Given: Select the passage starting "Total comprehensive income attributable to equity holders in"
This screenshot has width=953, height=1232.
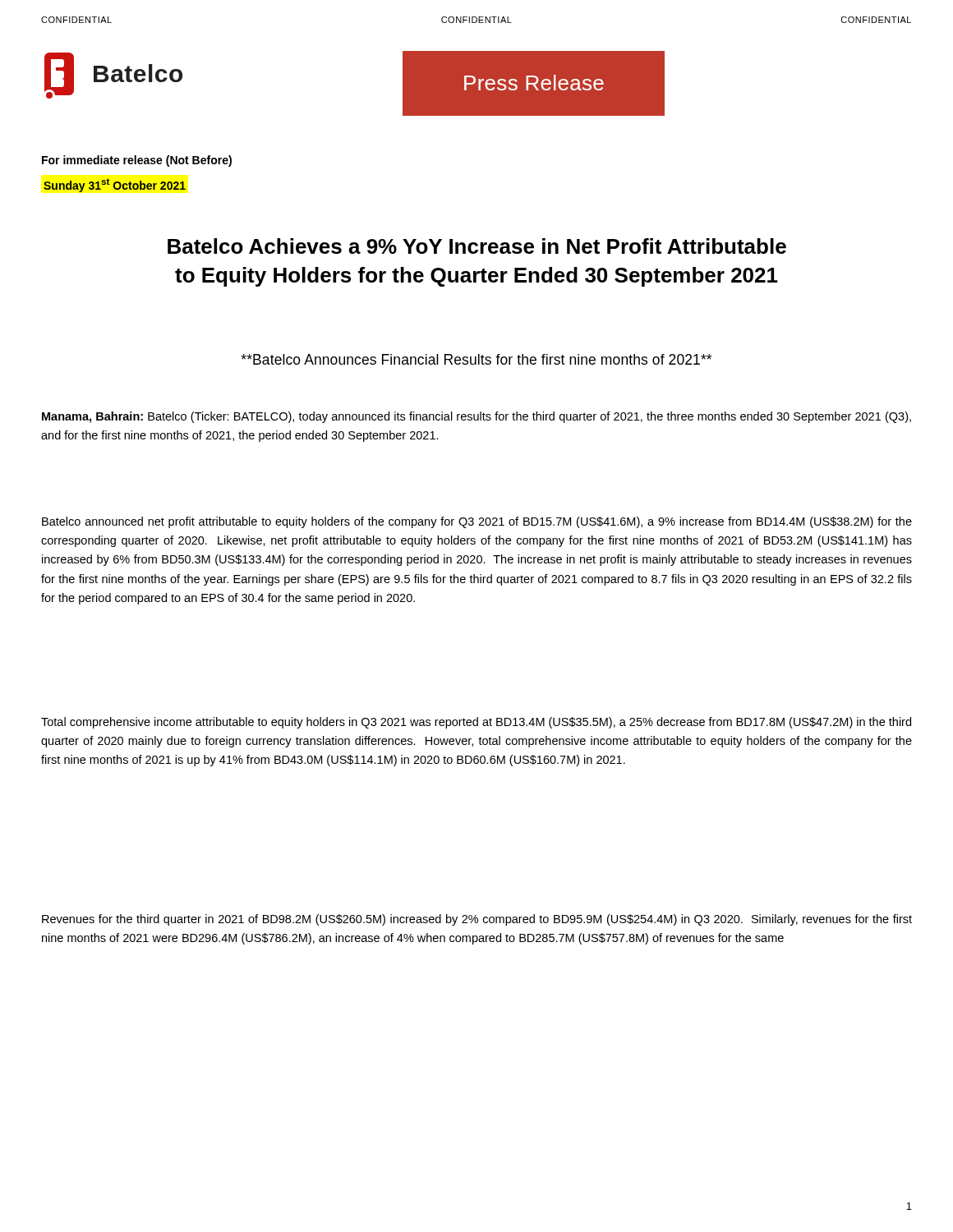Looking at the screenshot, I should point(476,741).
